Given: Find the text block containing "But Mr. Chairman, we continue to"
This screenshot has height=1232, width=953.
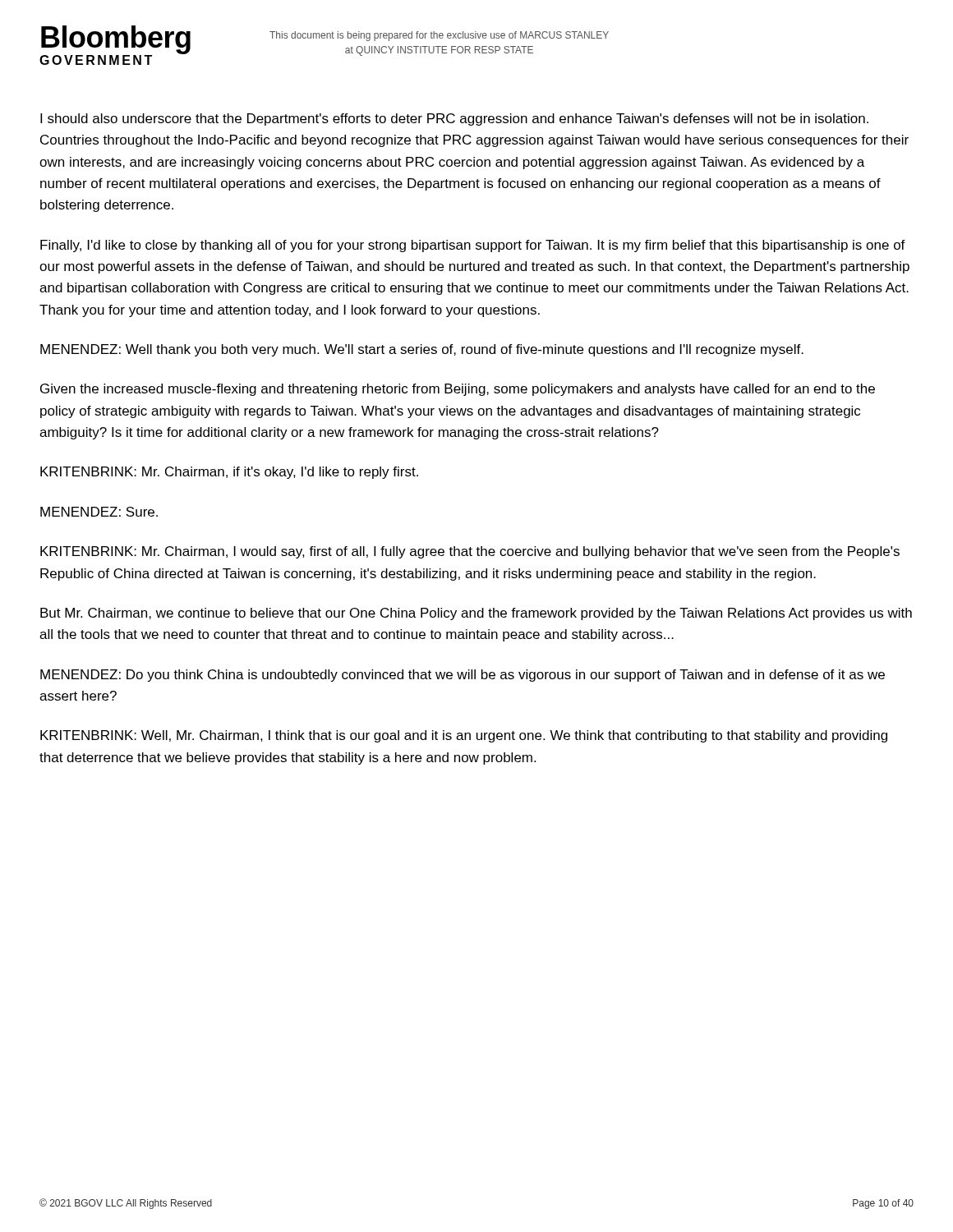Looking at the screenshot, I should pos(476,624).
